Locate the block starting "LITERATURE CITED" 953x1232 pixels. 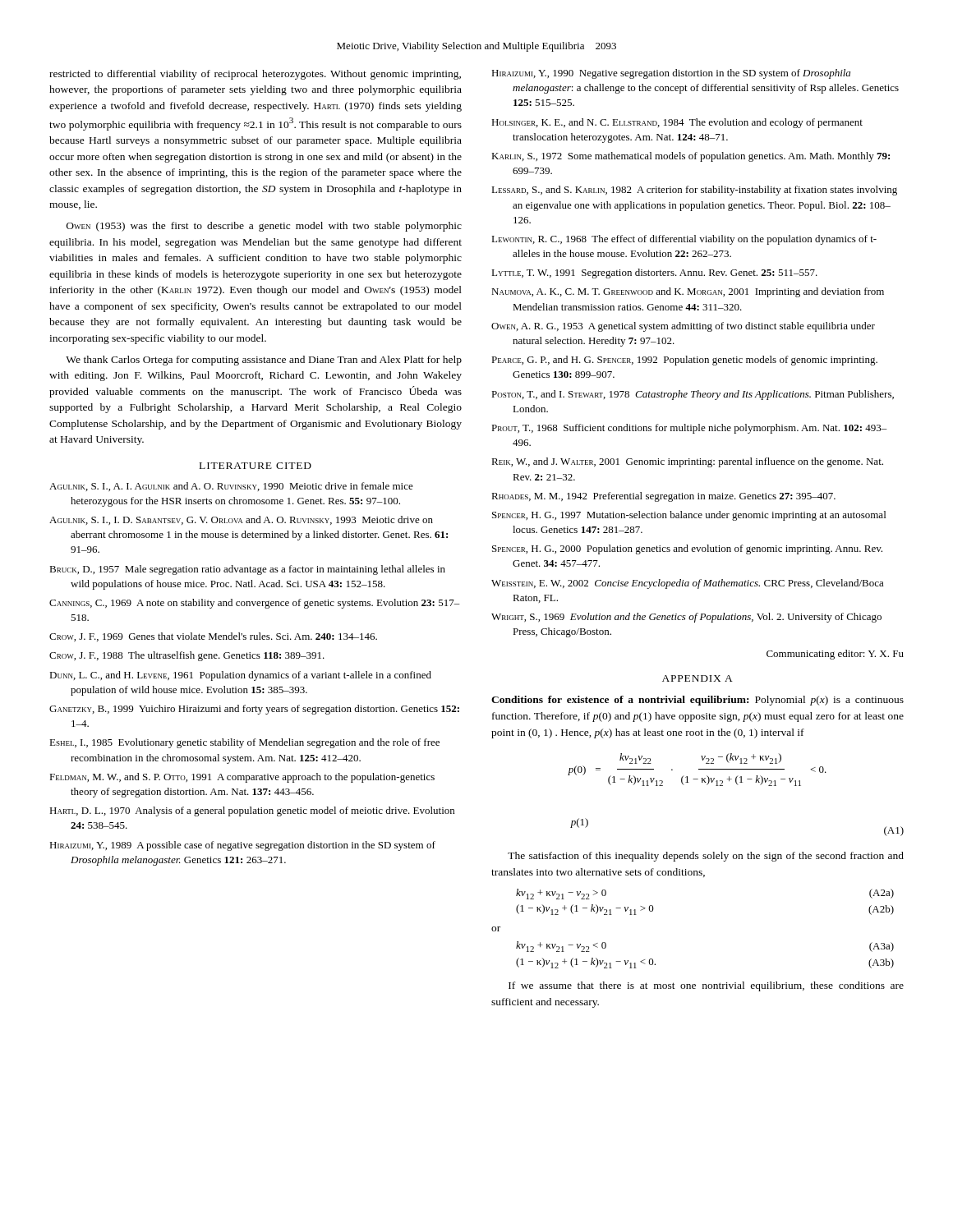point(255,465)
